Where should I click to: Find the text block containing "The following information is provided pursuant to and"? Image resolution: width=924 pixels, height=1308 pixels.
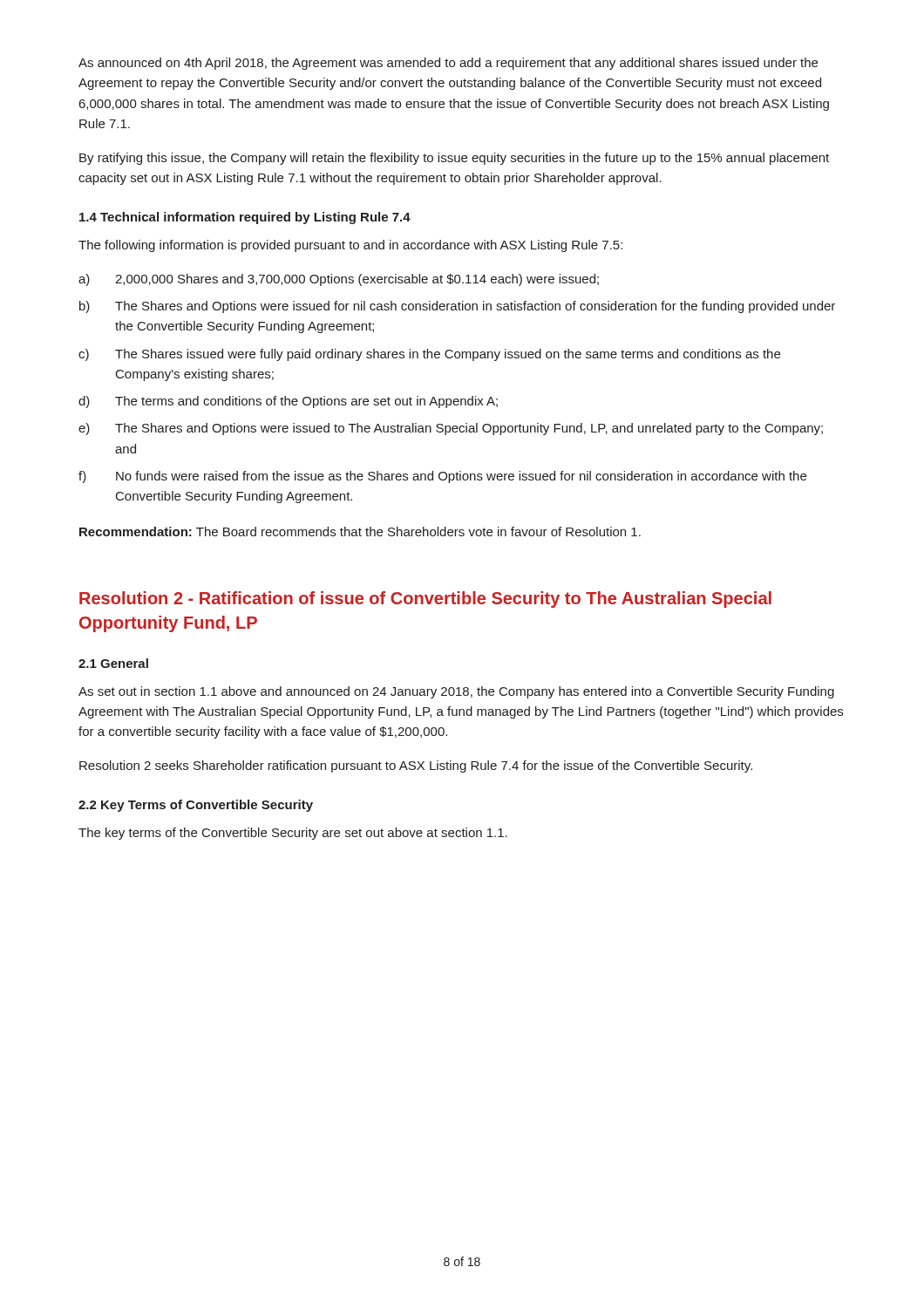[x=351, y=244]
